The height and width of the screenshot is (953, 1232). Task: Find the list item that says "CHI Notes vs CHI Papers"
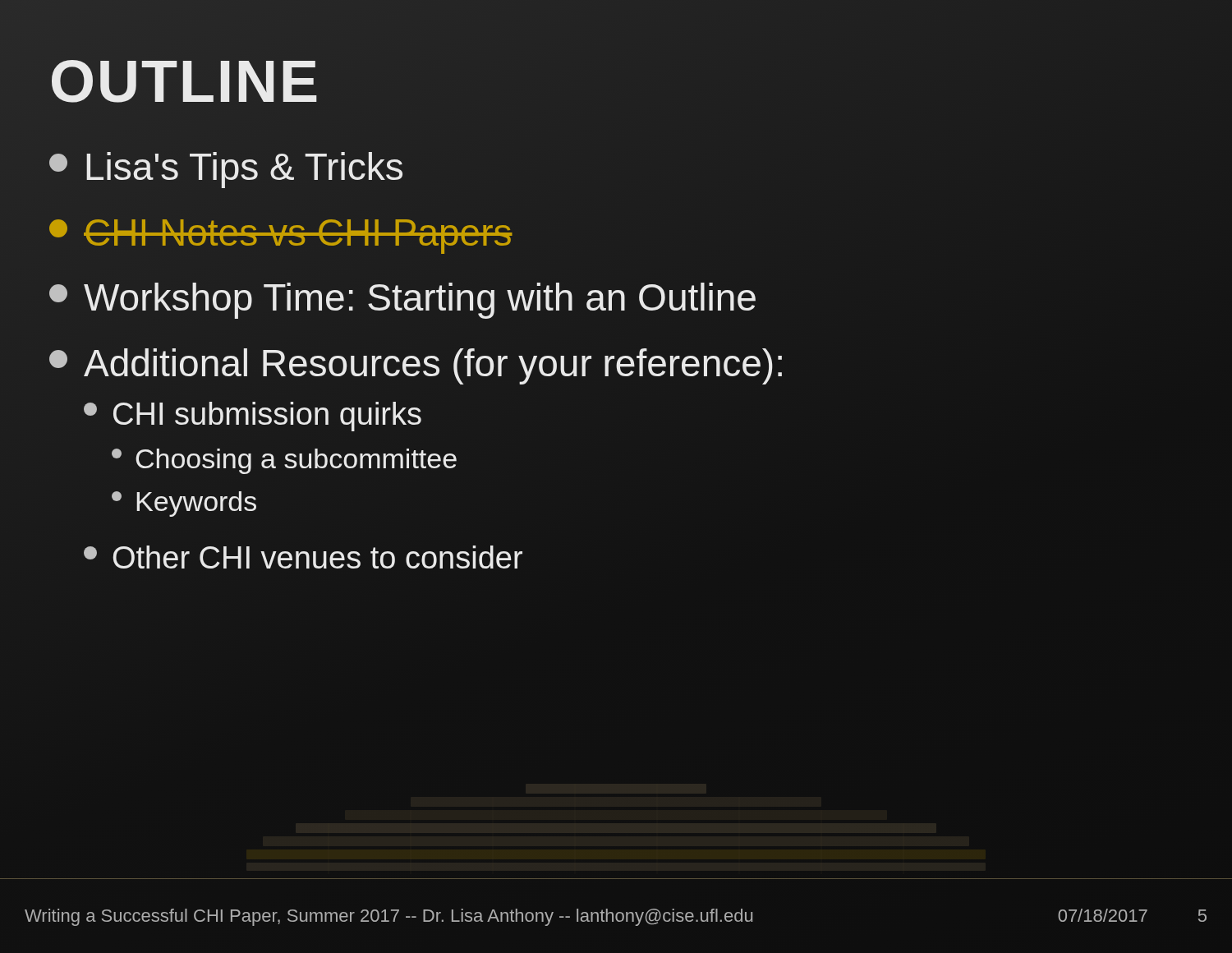click(281, 233)
